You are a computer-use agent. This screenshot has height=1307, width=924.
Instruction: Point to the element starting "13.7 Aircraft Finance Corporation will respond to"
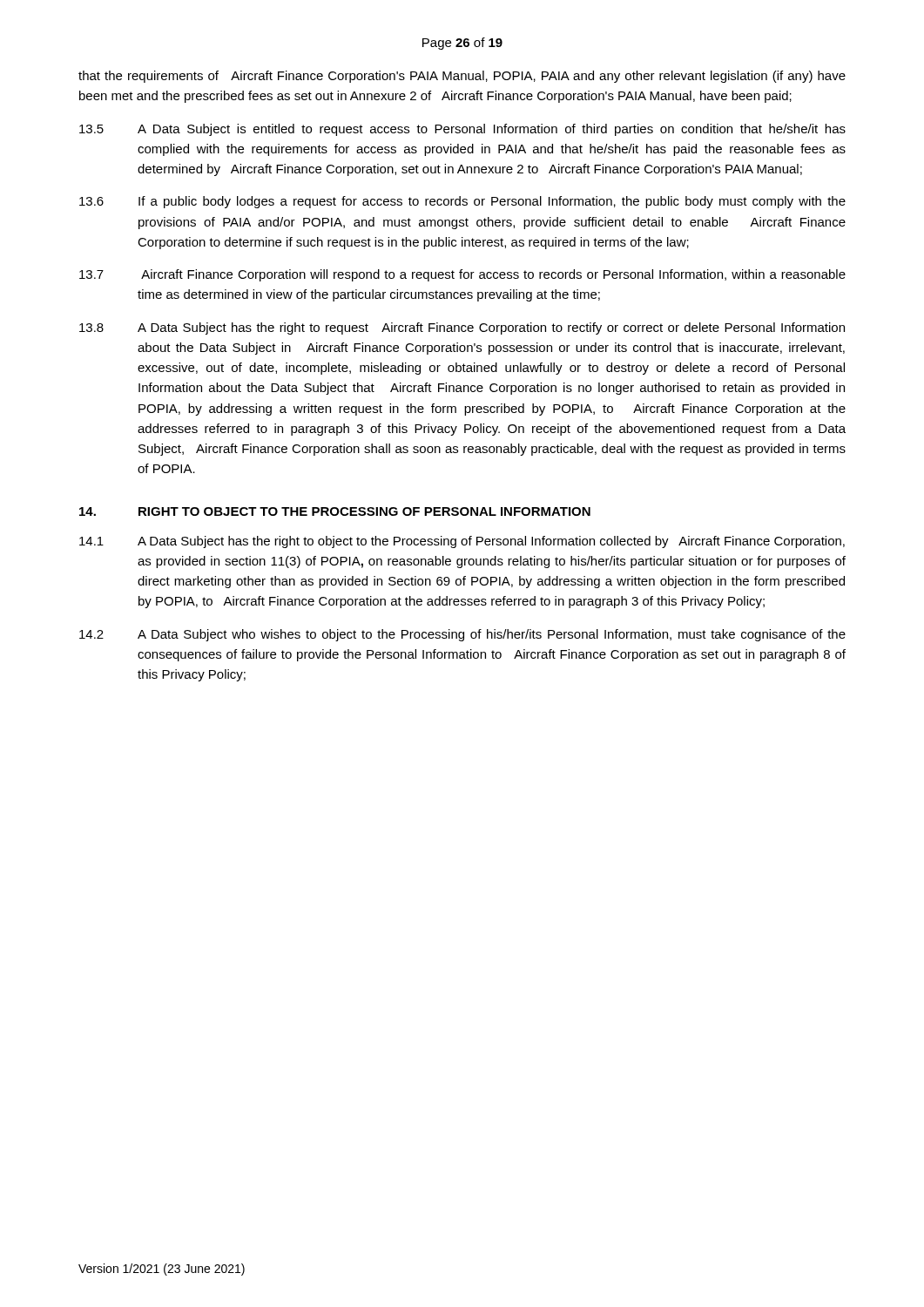point(462,284)
